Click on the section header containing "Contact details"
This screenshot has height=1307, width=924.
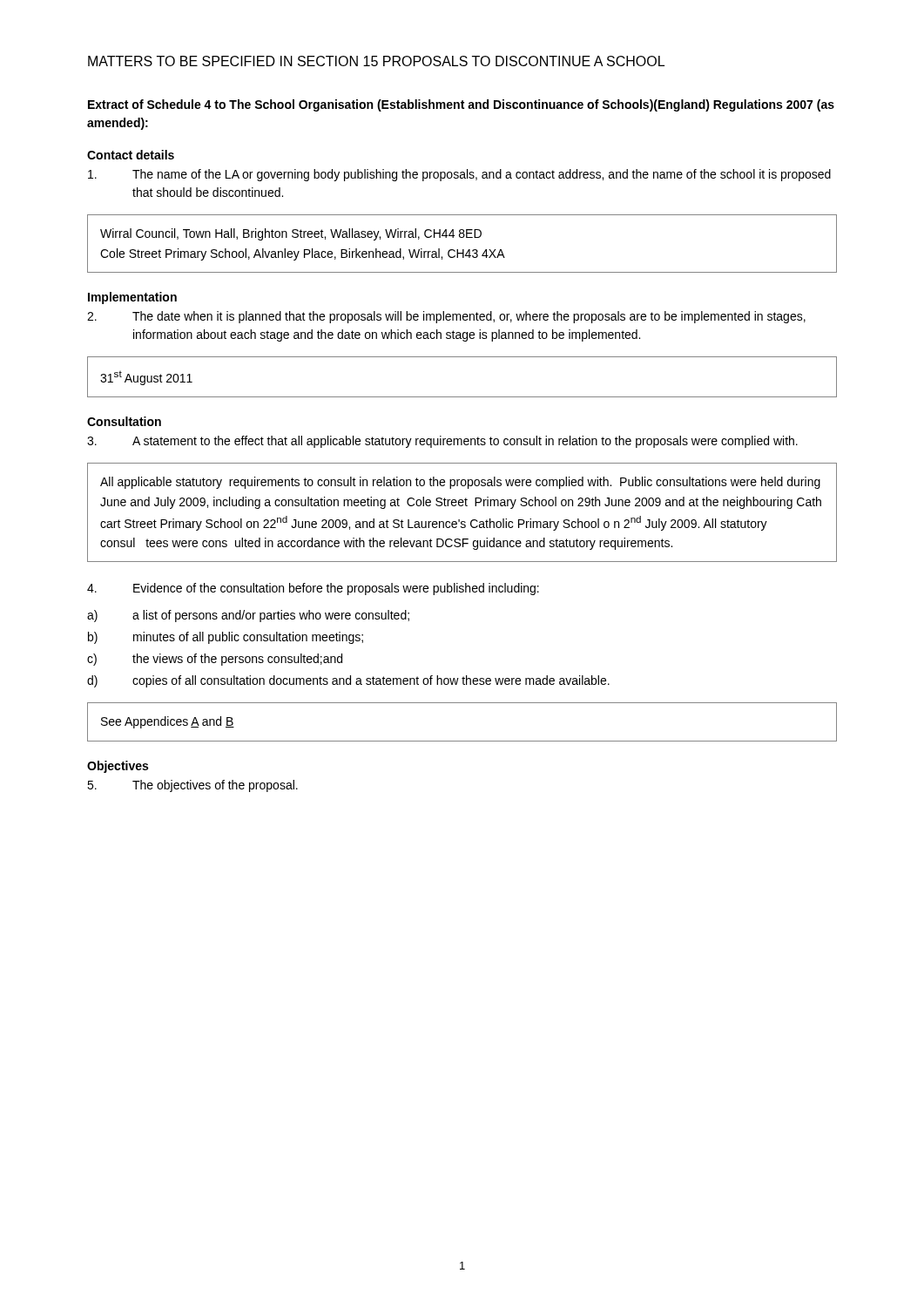[131, 155]
